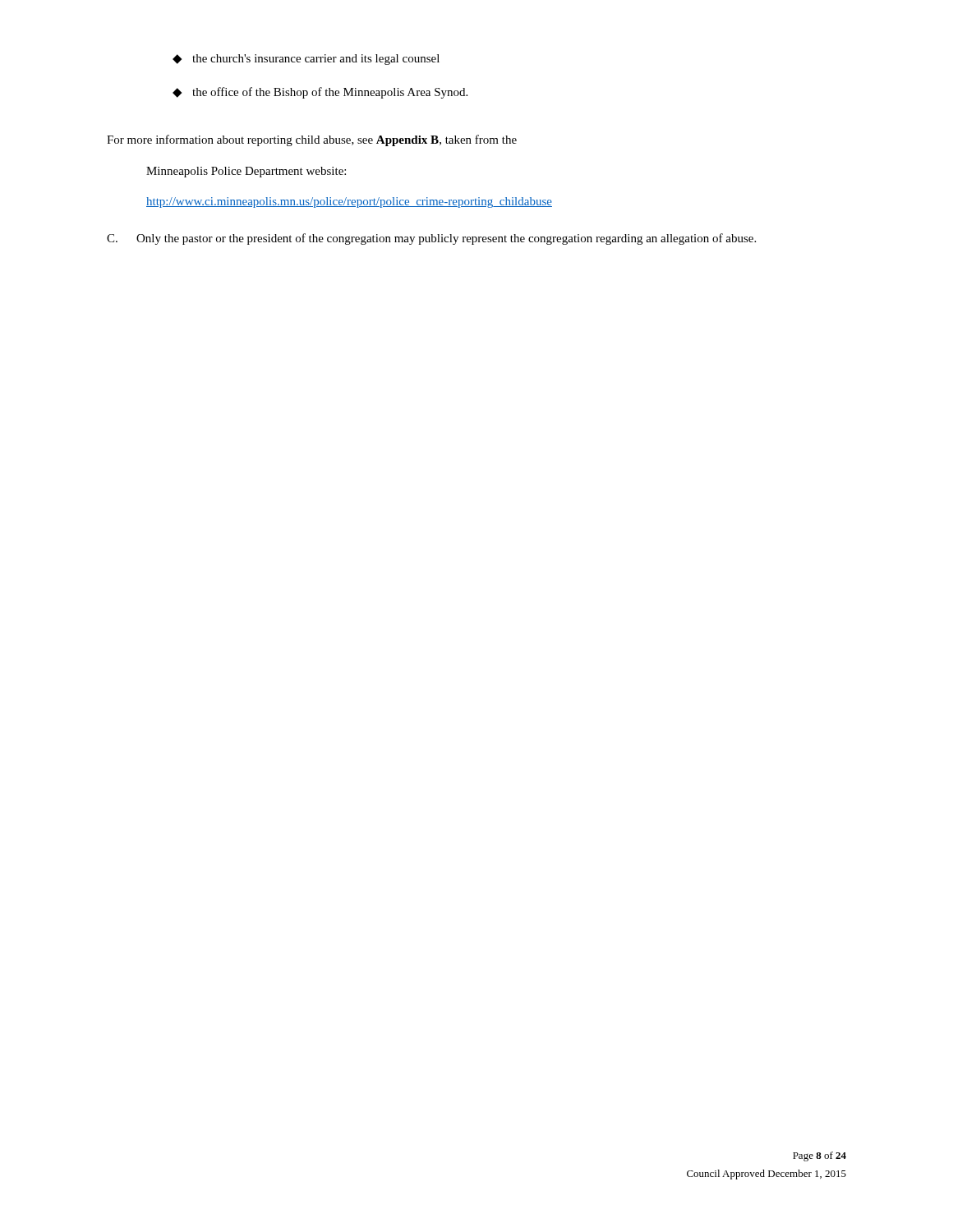
Task: Find the list item that says "◆ the church's insurance"
Action: click(x=306, y=59)
